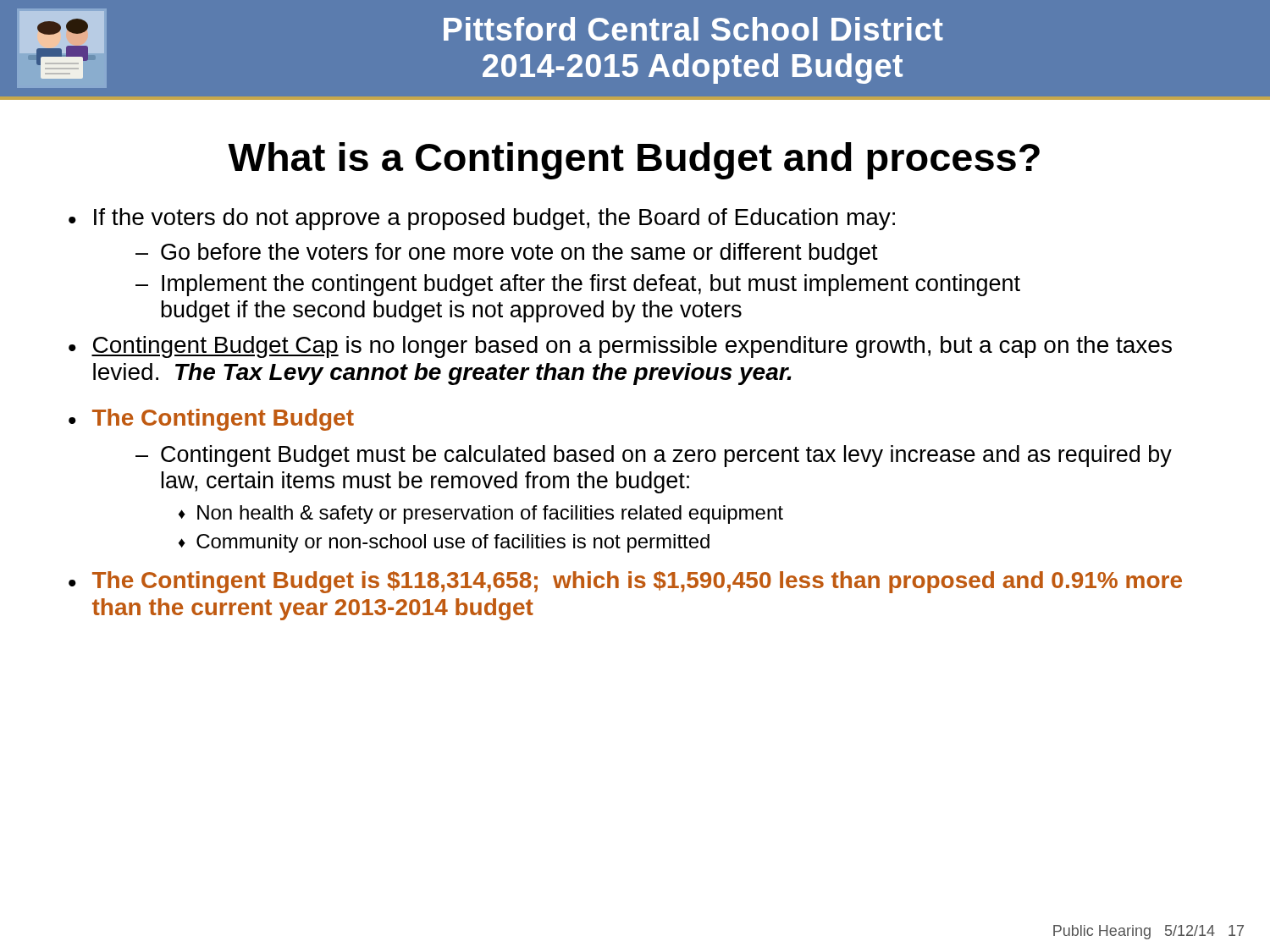Locate the list item with the text "• Contingent Budget Cap is no longer"
The image size is (1270, 952).
pyautogui.click(x=635, y=359)
